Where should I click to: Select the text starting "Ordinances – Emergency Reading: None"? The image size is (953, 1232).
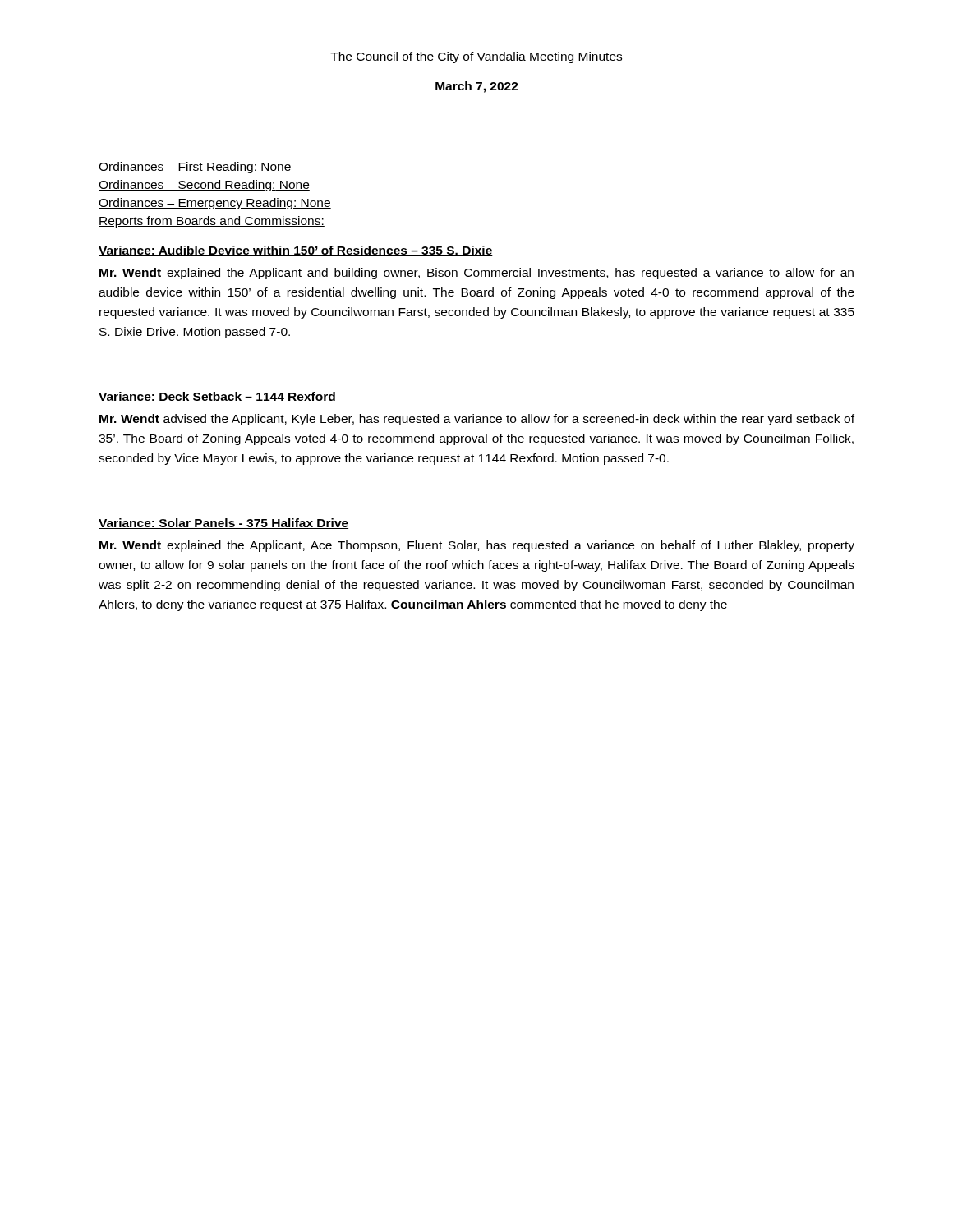coord(215,202)
